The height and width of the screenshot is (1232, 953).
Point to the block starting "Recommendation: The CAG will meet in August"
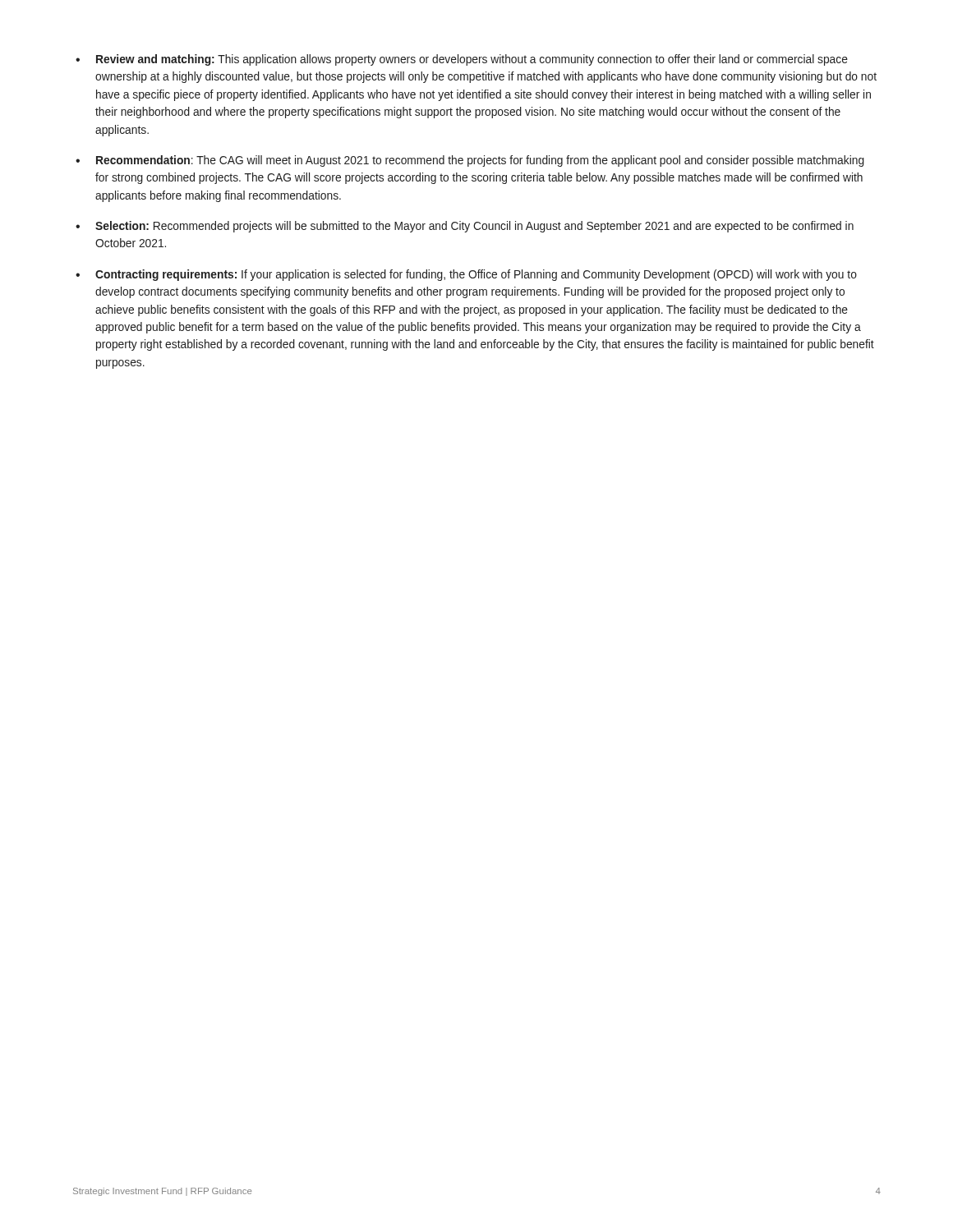[x=480, y=178]
